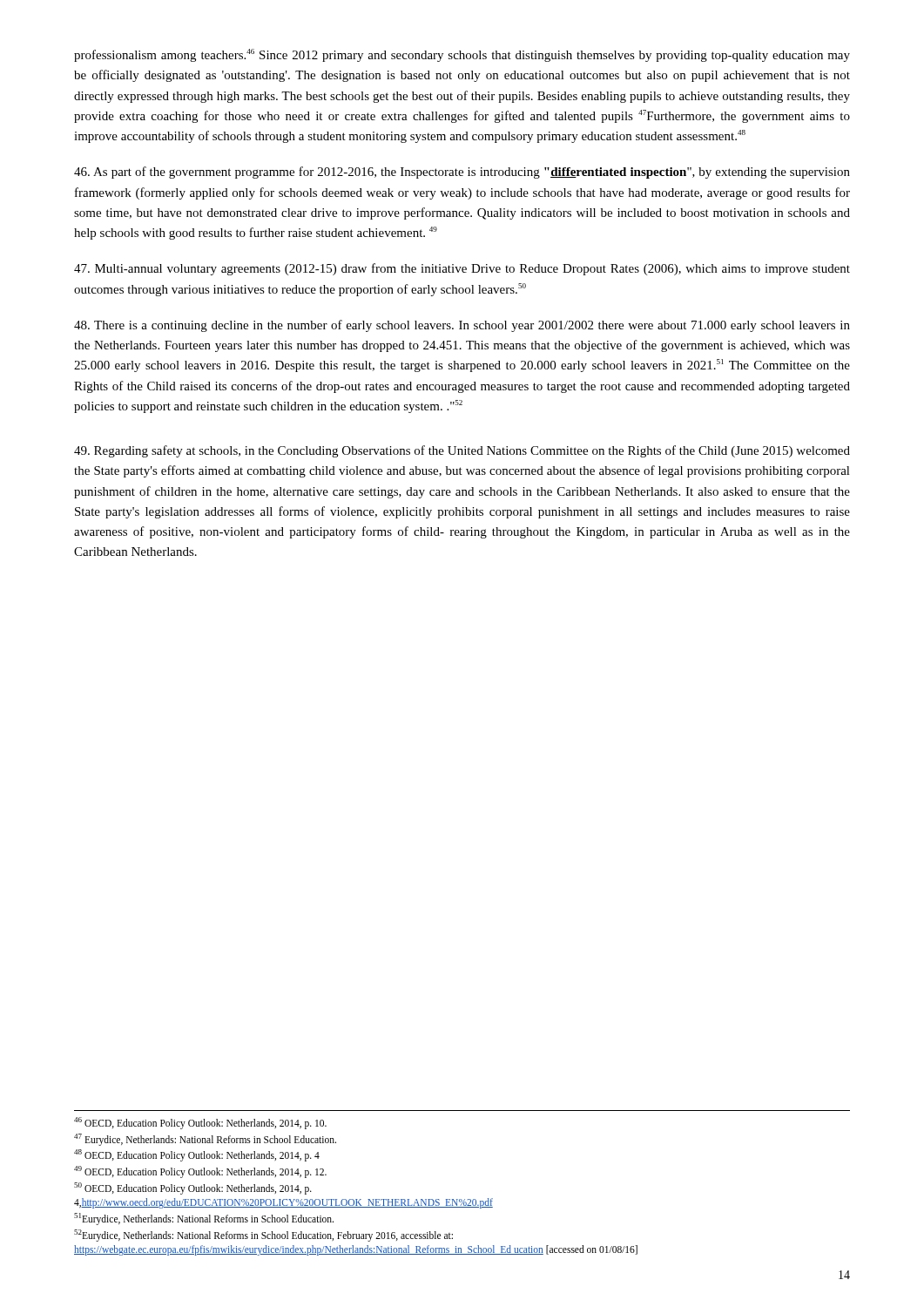The image size is (924, 1307).
Task: Find the block starting "47 Eurydice, Netherlands: National Reforms"
Action: point(205,1139)
